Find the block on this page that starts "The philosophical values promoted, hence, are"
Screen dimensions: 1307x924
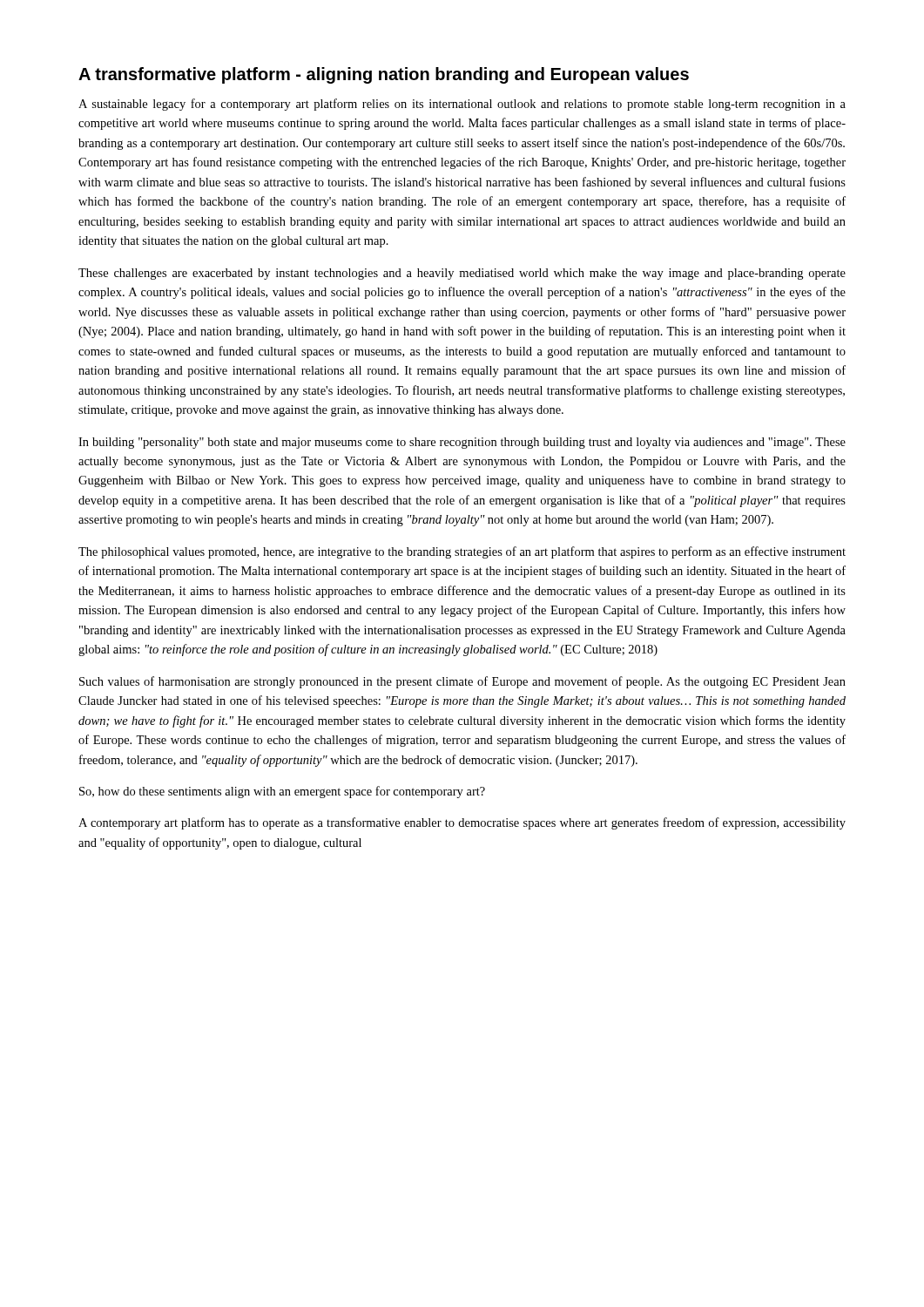(462, 600)
